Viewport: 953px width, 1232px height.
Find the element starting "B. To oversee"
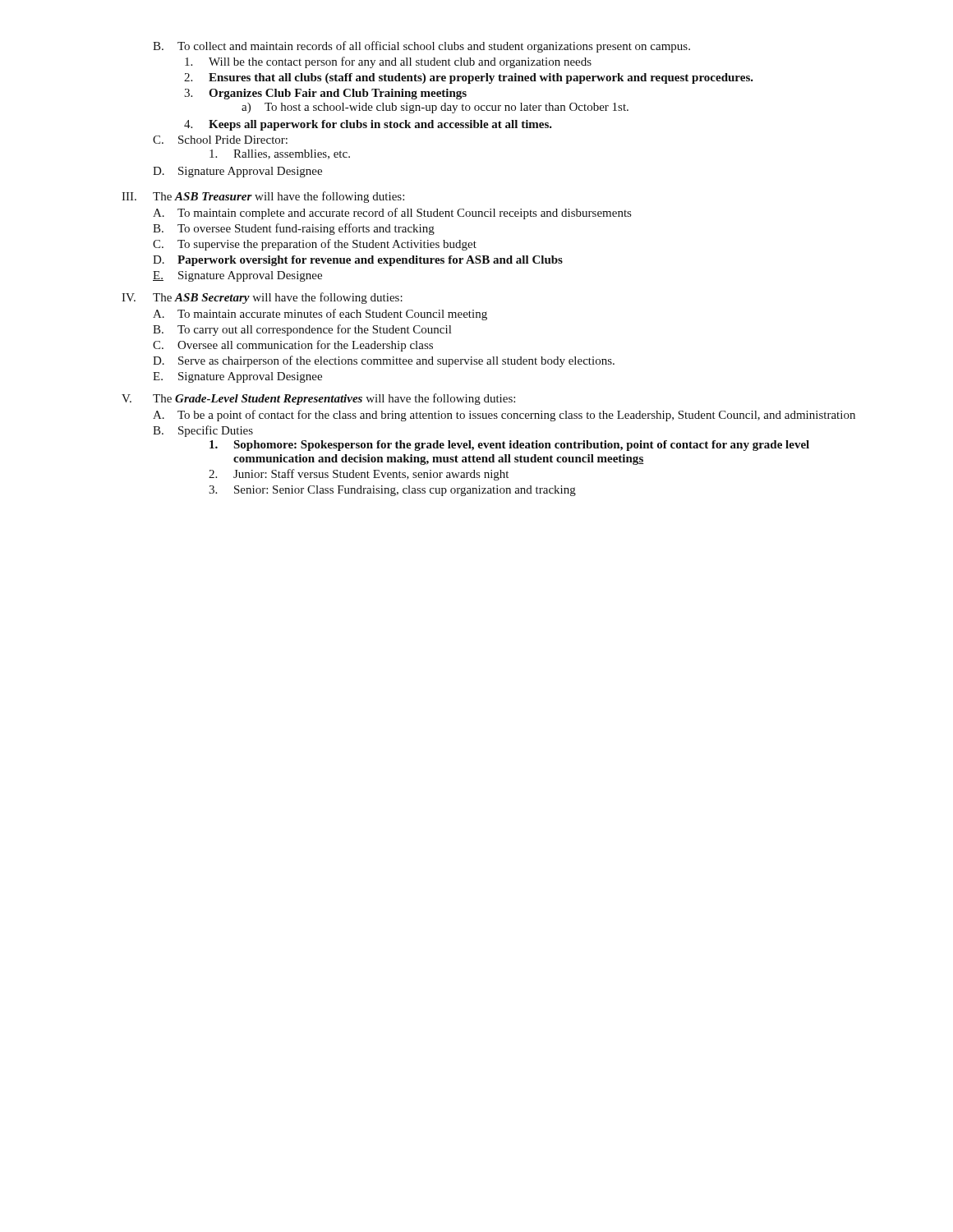click(x=520, y=229)
